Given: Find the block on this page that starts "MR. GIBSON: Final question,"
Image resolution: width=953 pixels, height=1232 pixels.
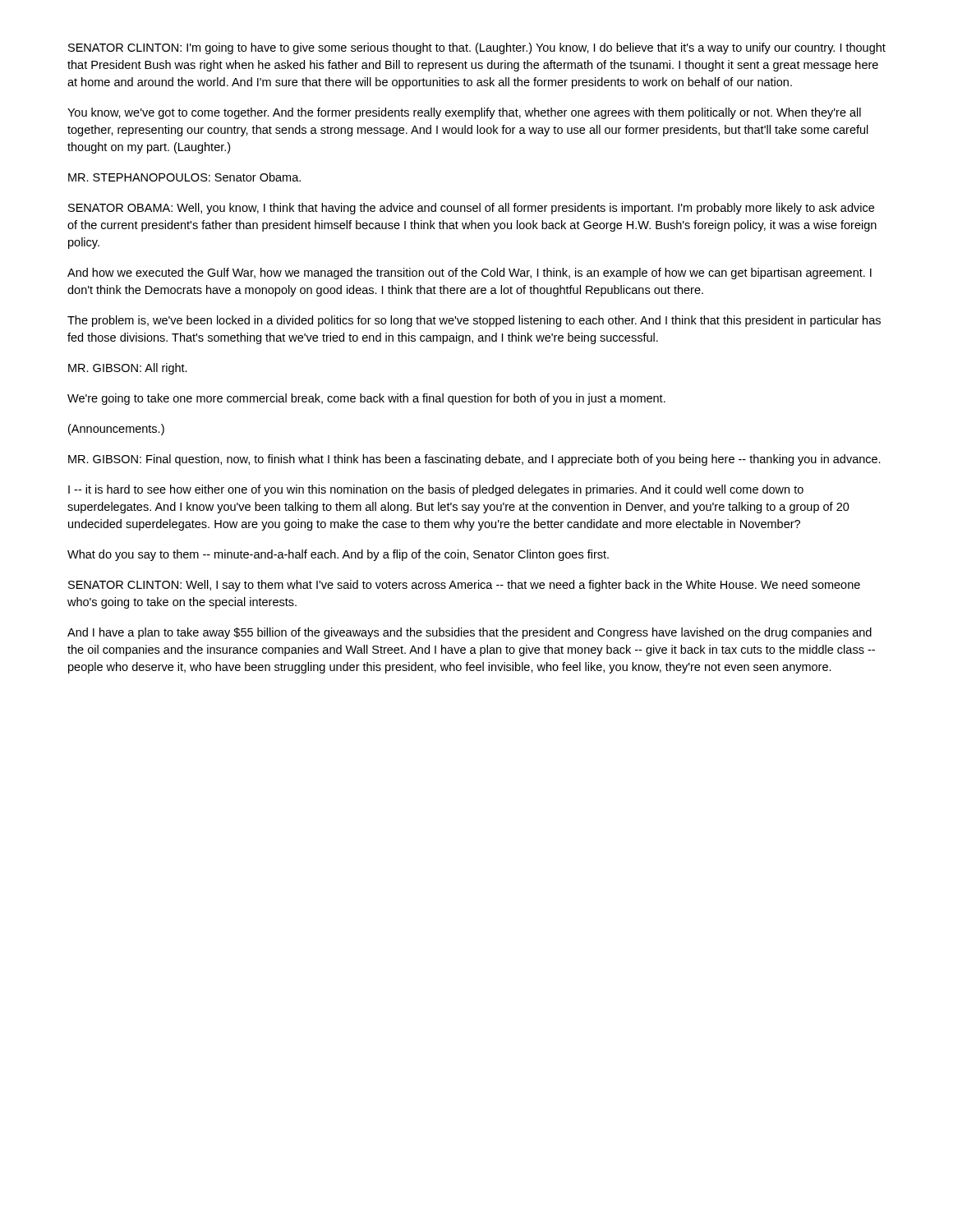Looking at the screenshot, I should (x=474, y=459).
